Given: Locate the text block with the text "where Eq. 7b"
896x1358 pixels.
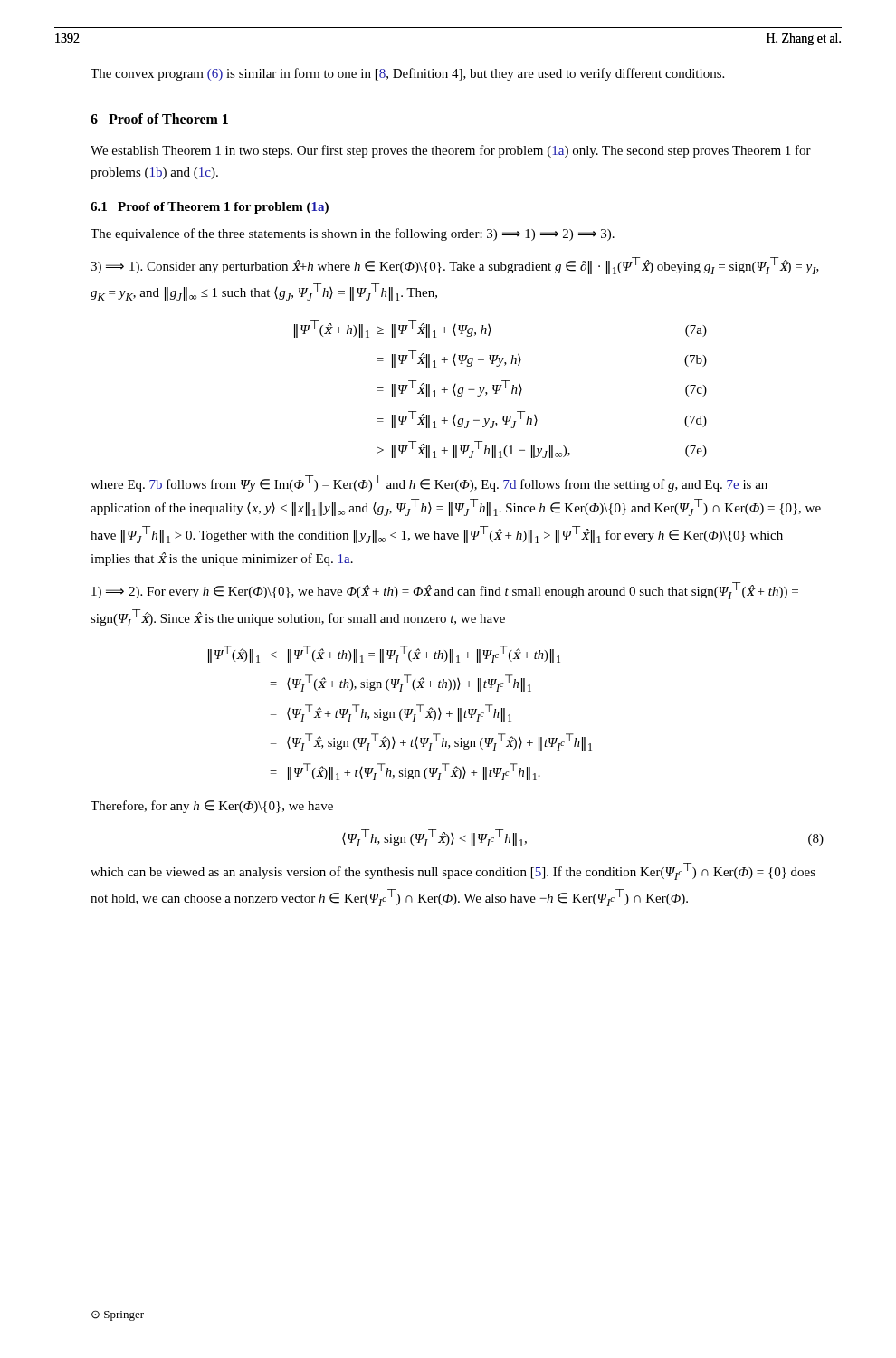Looking at the screenshot, I should click(x=456, y=520).
